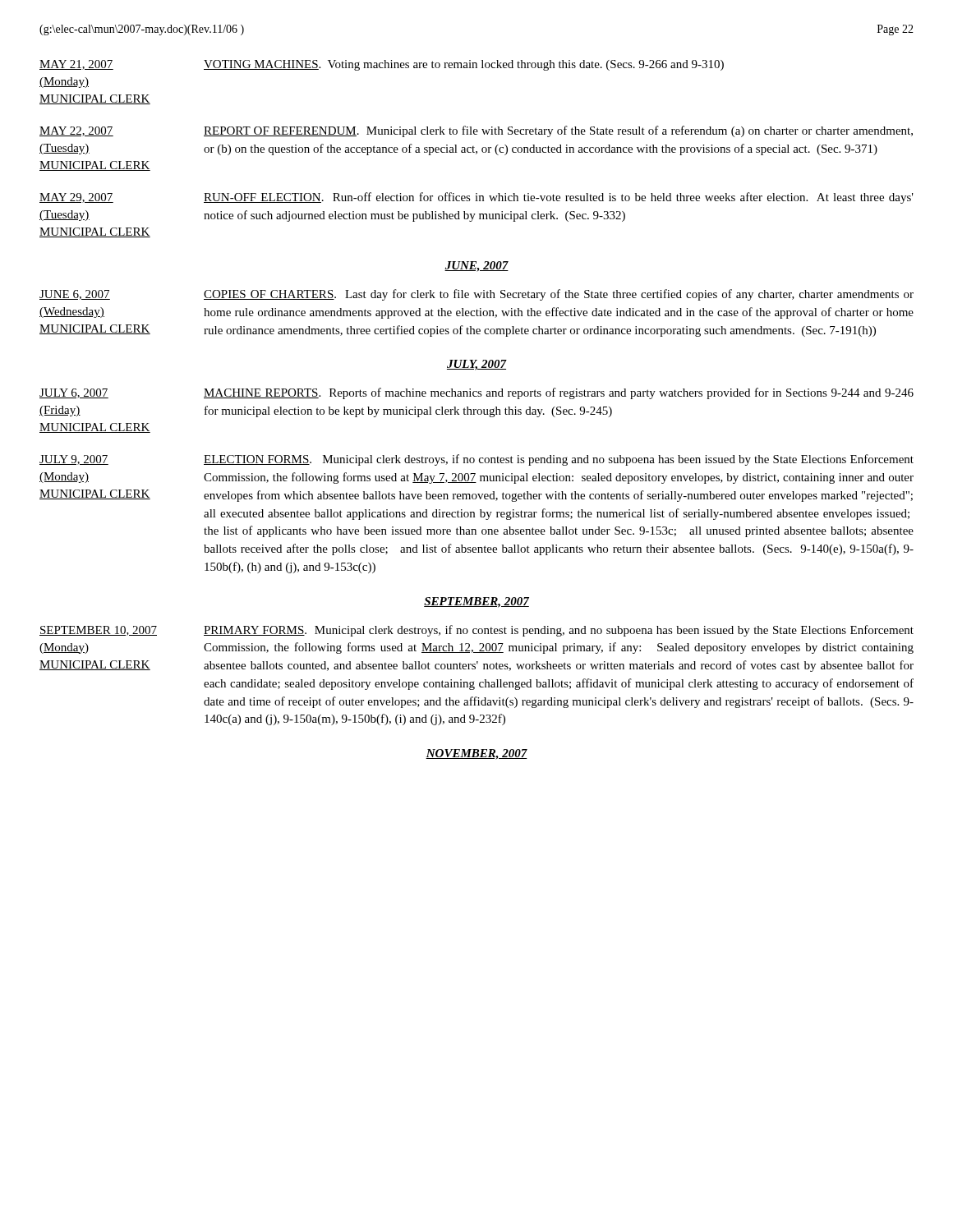Find the text block starting "NOVEMBER, 2007"
Screen dimensions: 1232x953
coord(476,753)
